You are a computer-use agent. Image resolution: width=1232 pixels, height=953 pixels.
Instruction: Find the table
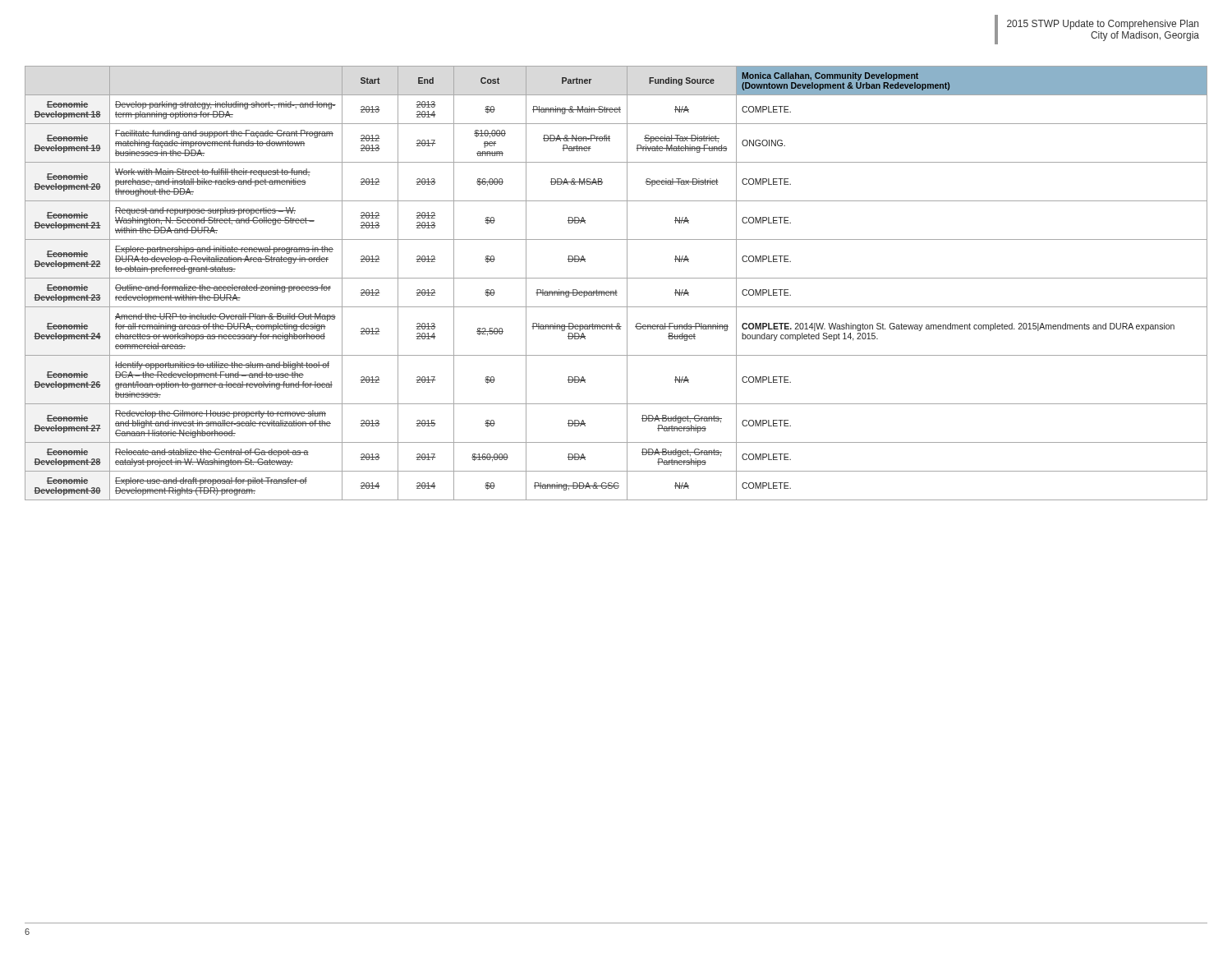(616, 283)
